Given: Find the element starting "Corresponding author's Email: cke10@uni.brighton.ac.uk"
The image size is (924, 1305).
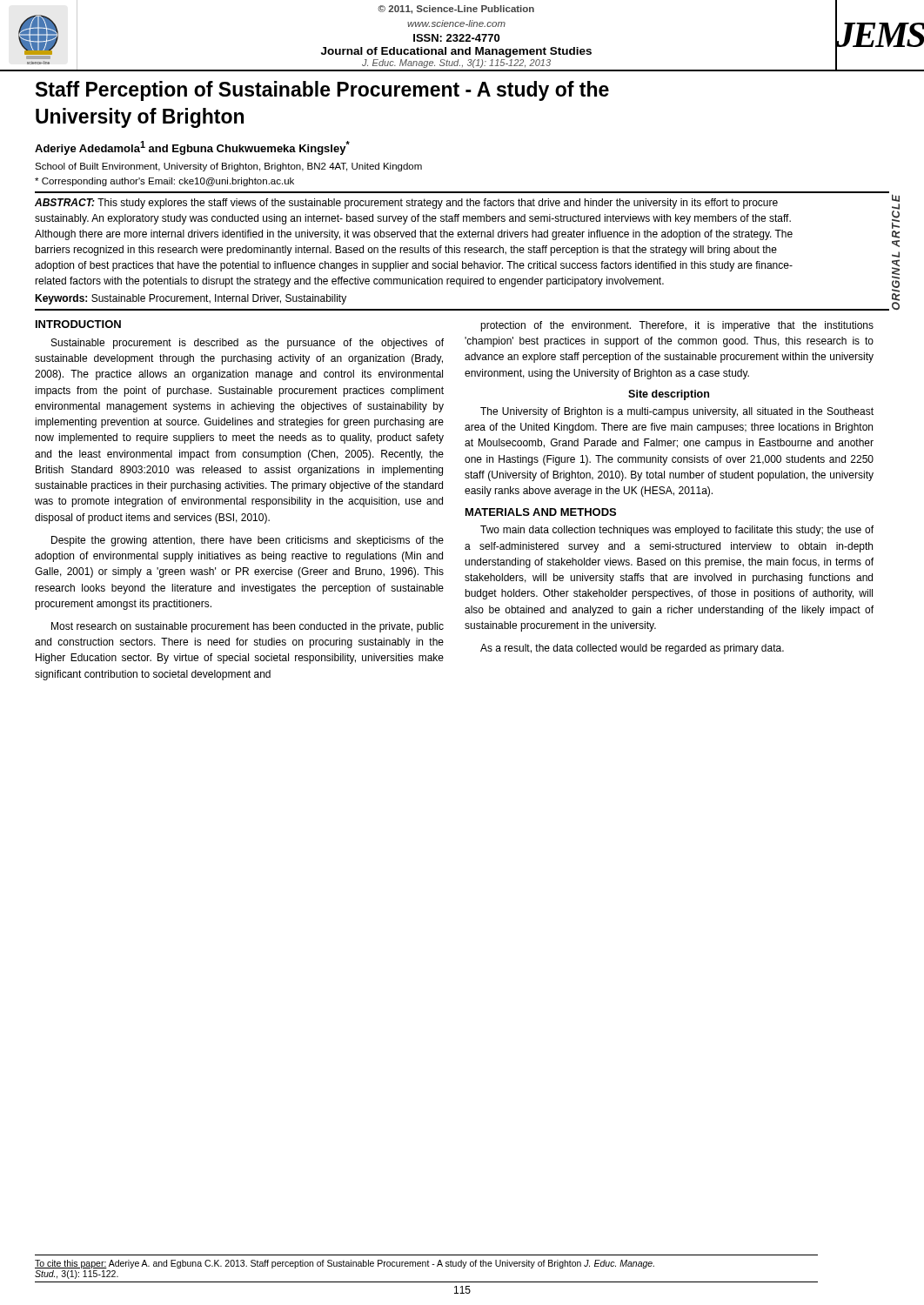Looking at the screenshot, I should (392, 181).
